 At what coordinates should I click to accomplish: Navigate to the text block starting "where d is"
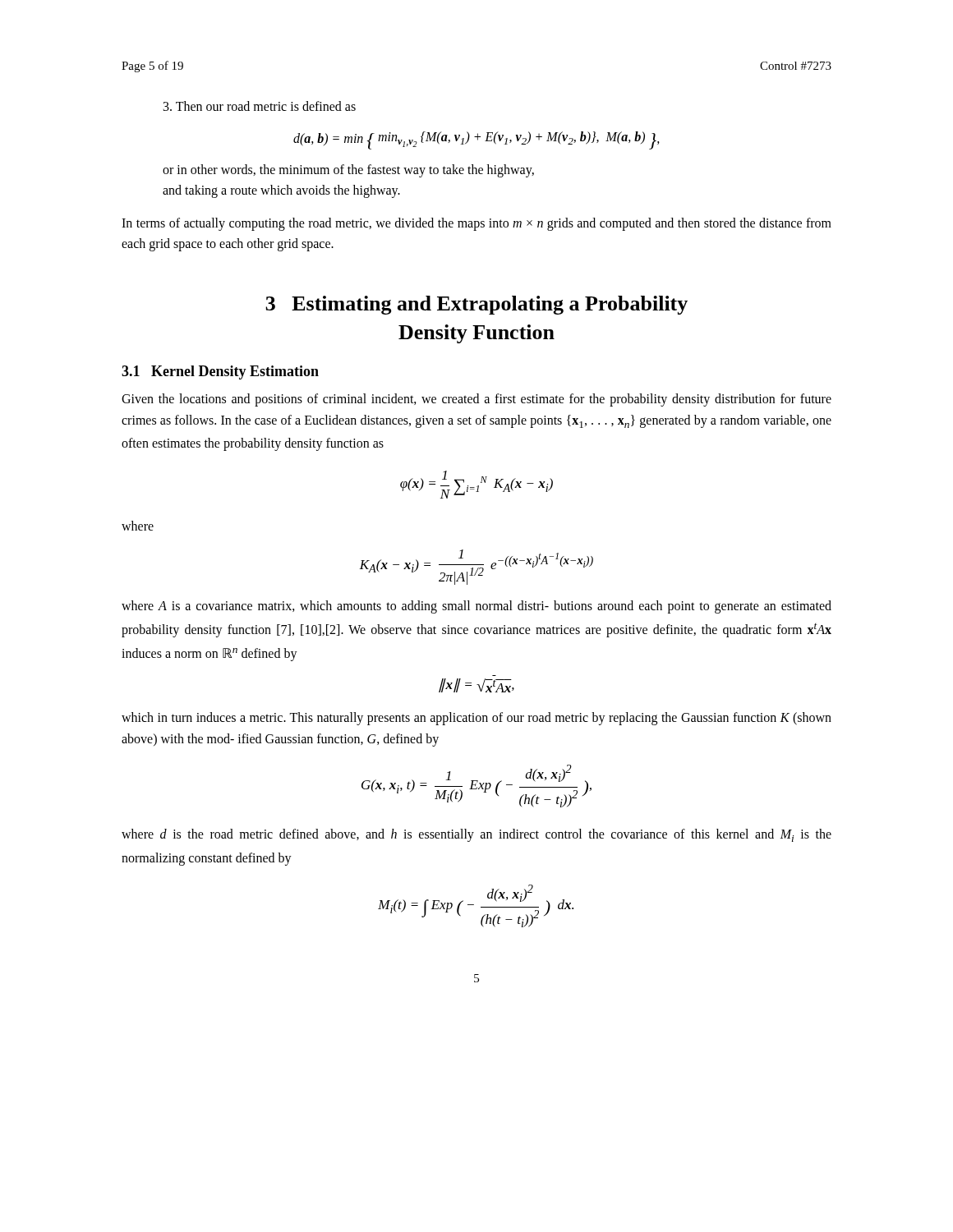click(476, 846)
